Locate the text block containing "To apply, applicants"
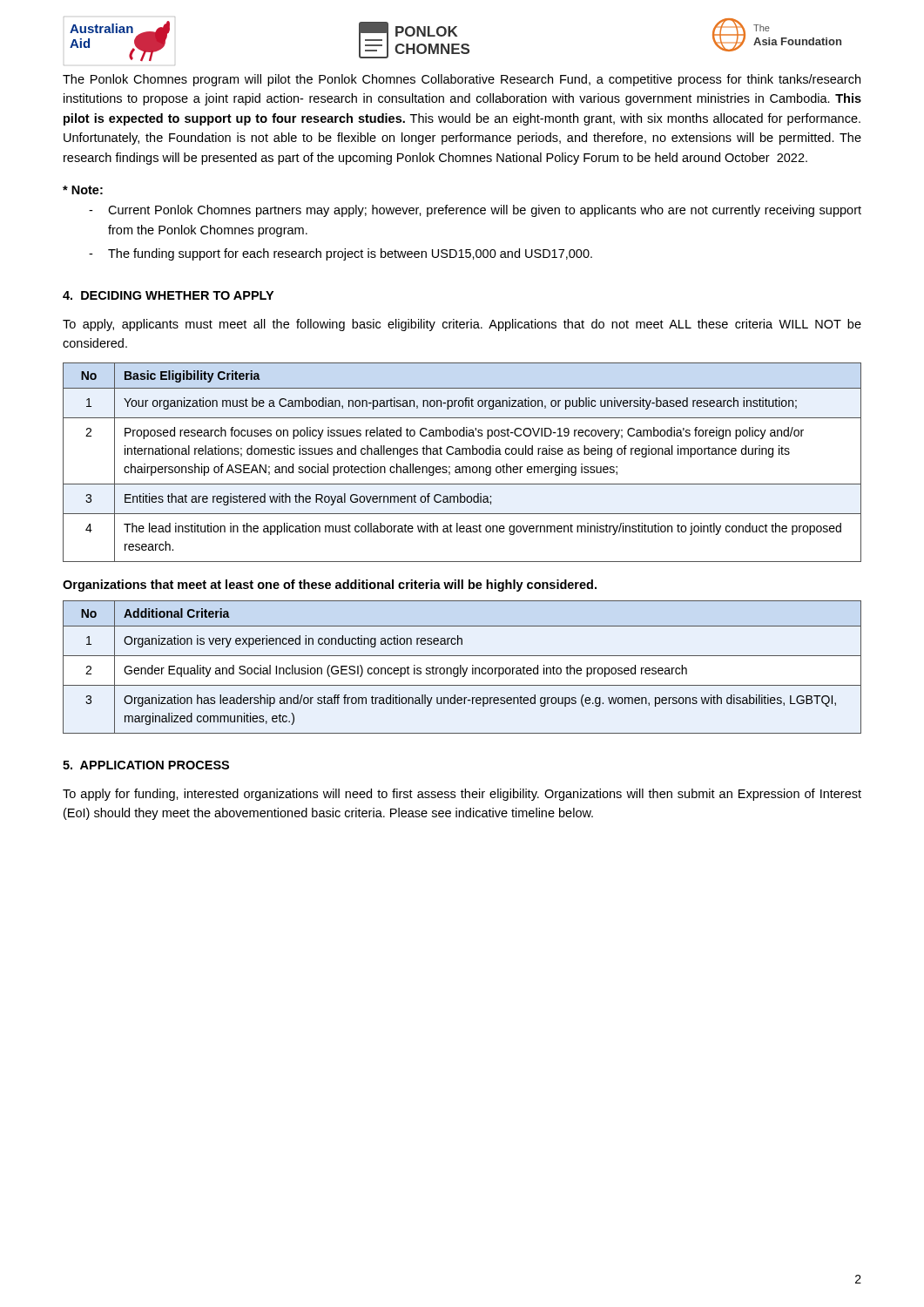 (462, 334)
